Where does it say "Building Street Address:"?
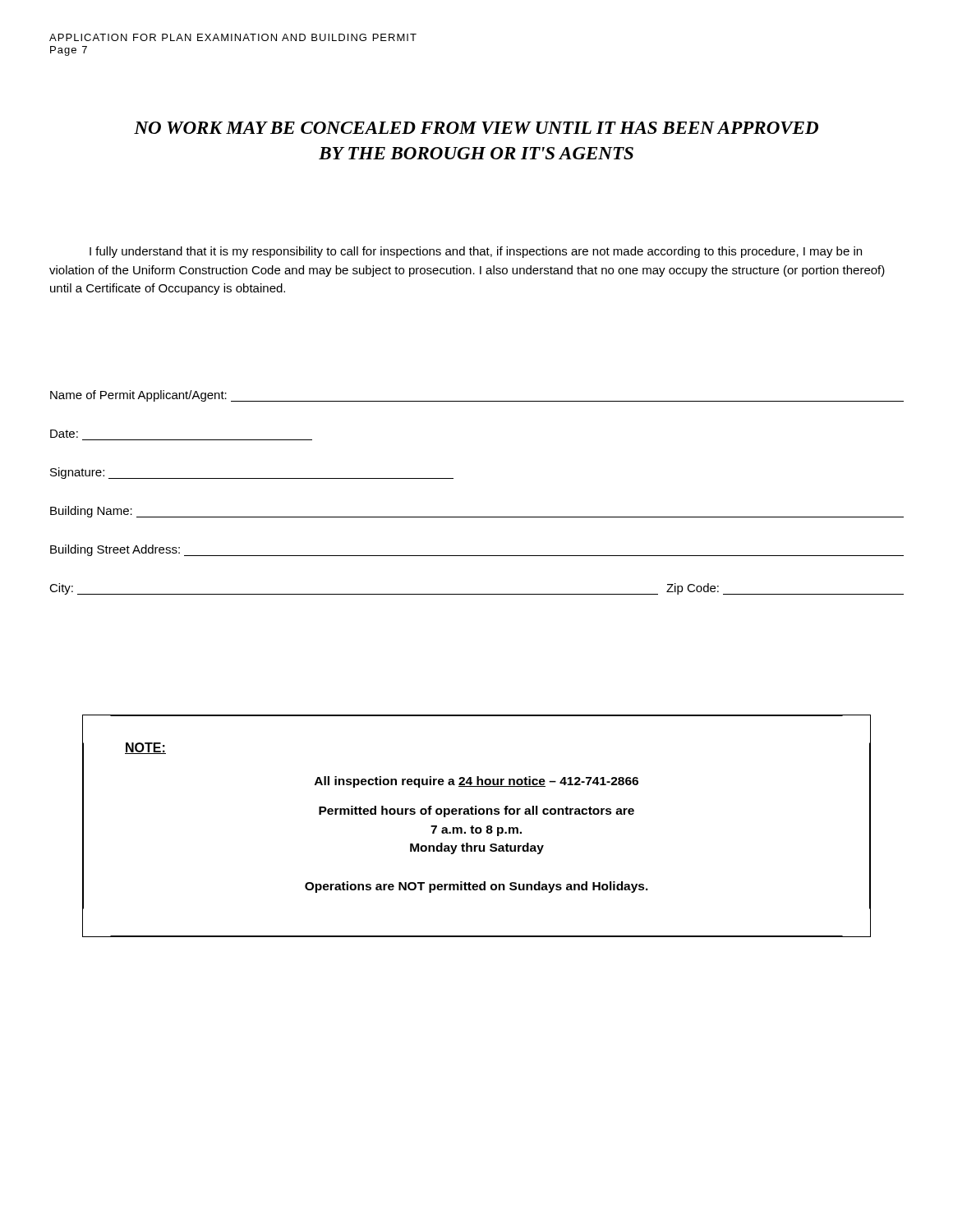 (476, 548)
